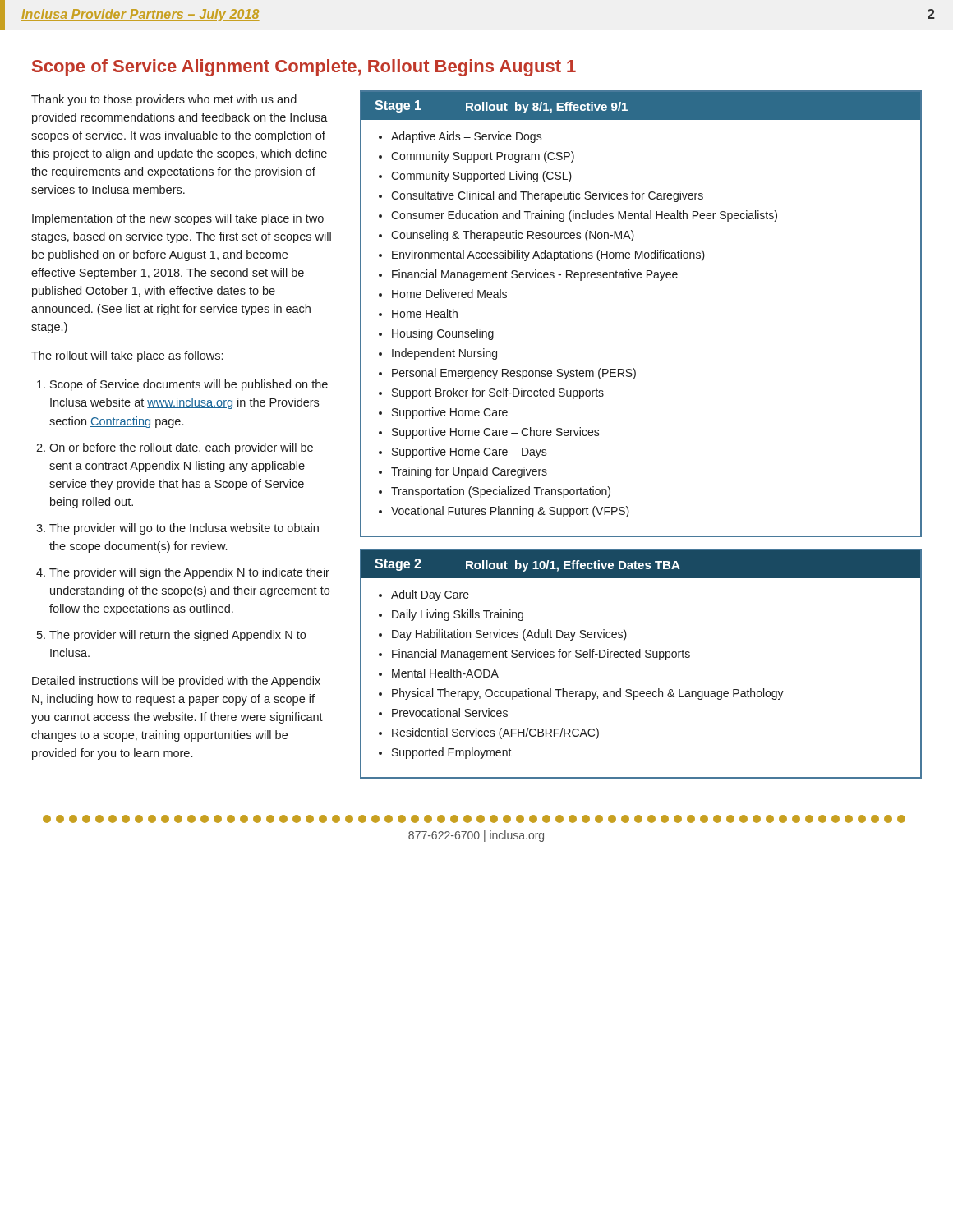Locate the list item that reads "Residential Services (AFH/CBRF/RCAC)"

click(x=495, y=733)
